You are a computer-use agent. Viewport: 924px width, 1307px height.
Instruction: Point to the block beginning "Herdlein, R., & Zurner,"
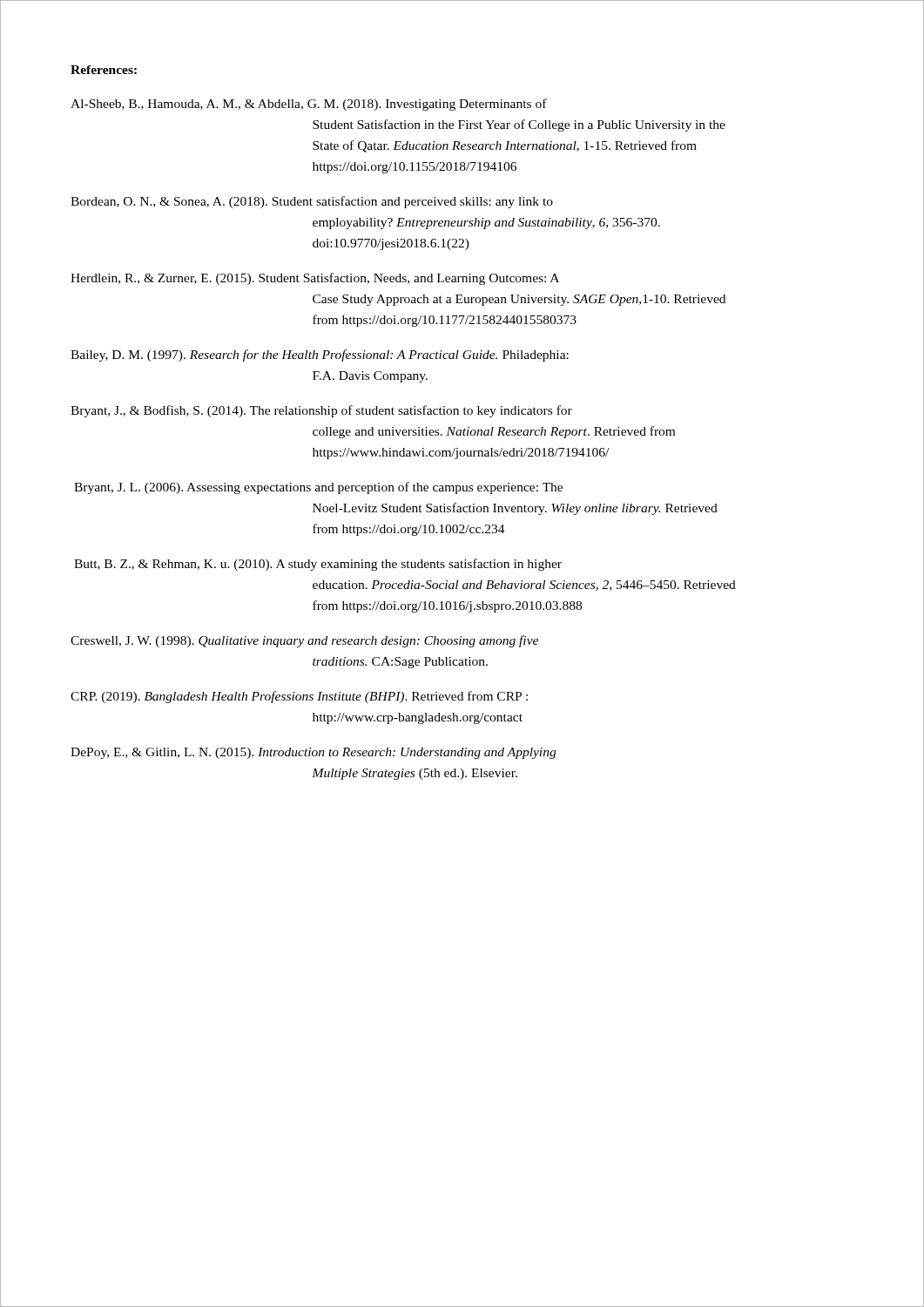[398, 299]
